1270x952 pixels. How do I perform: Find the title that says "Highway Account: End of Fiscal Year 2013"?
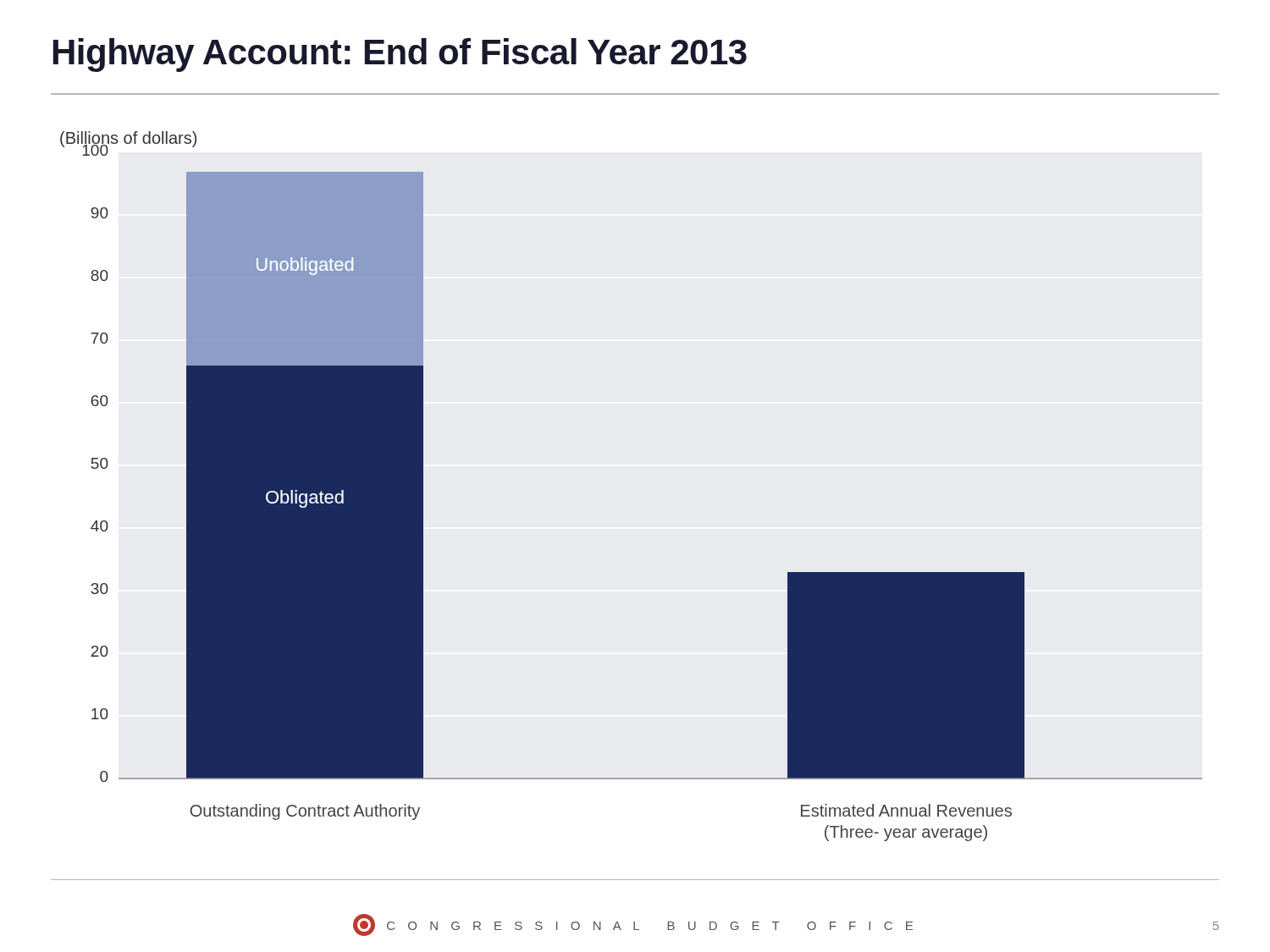[399, 52]
